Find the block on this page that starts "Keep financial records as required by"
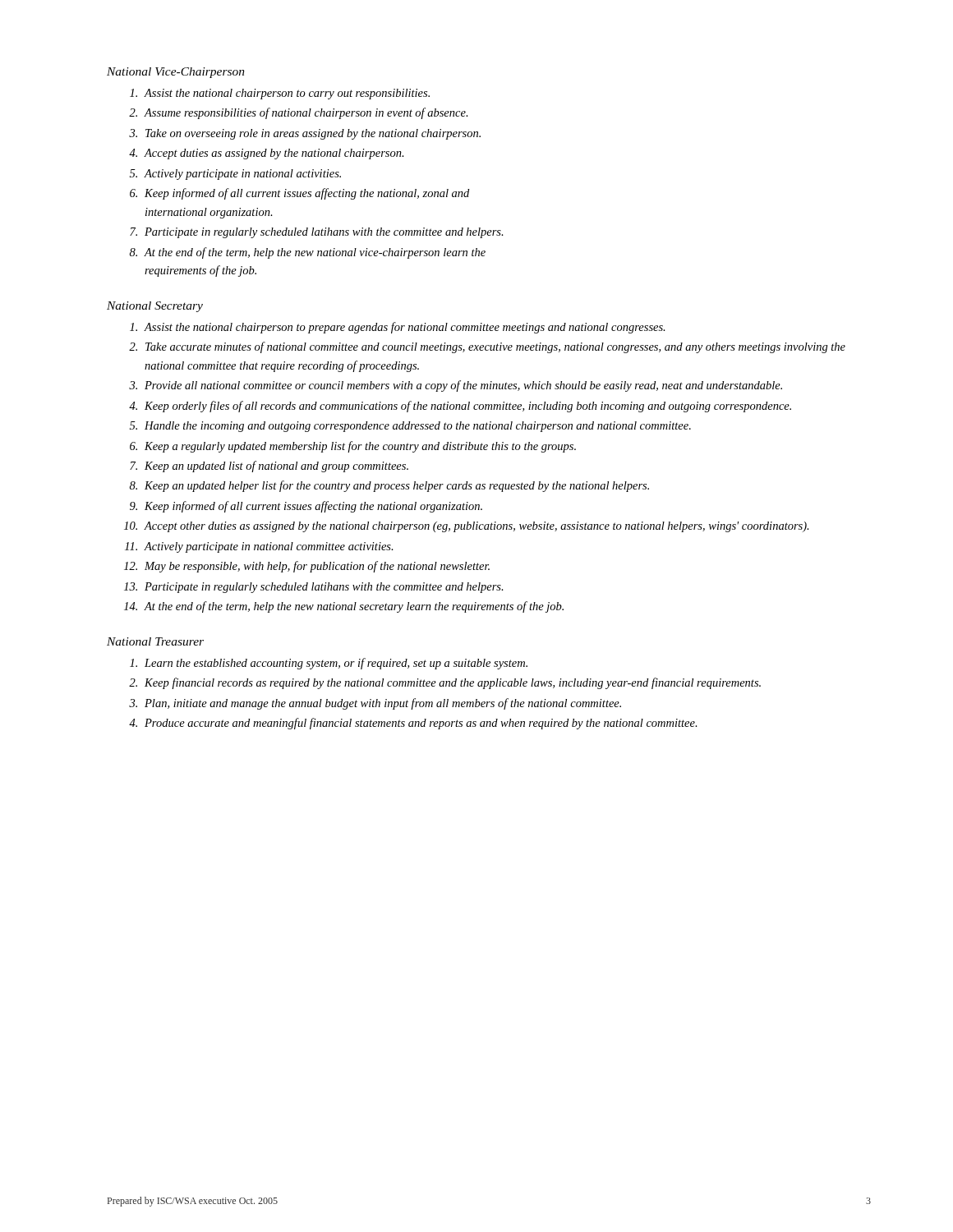Viewport: 953px width, 1232px height. pos(453,683)
